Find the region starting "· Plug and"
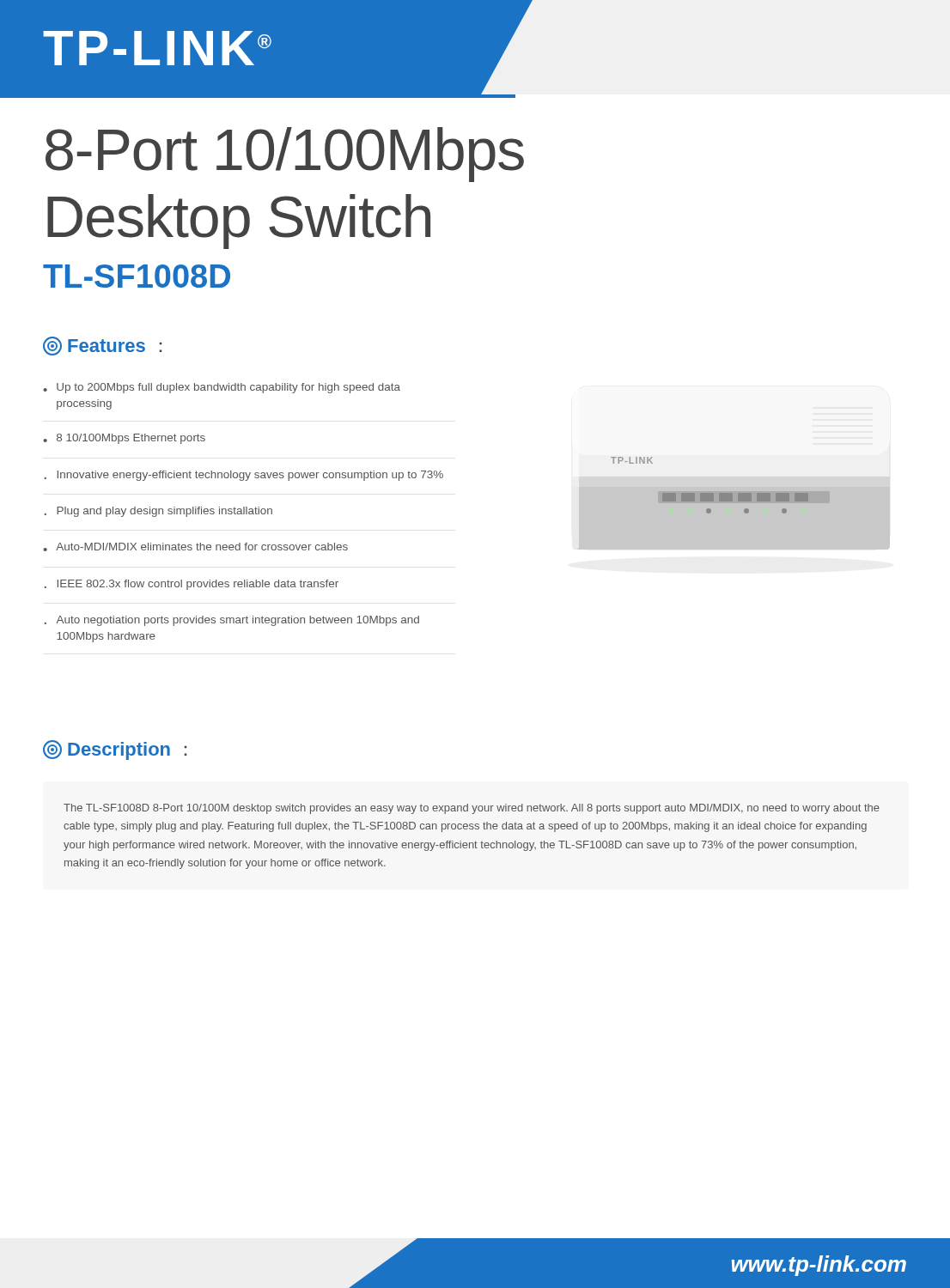 pyautogui.click(x=158, y=512)
